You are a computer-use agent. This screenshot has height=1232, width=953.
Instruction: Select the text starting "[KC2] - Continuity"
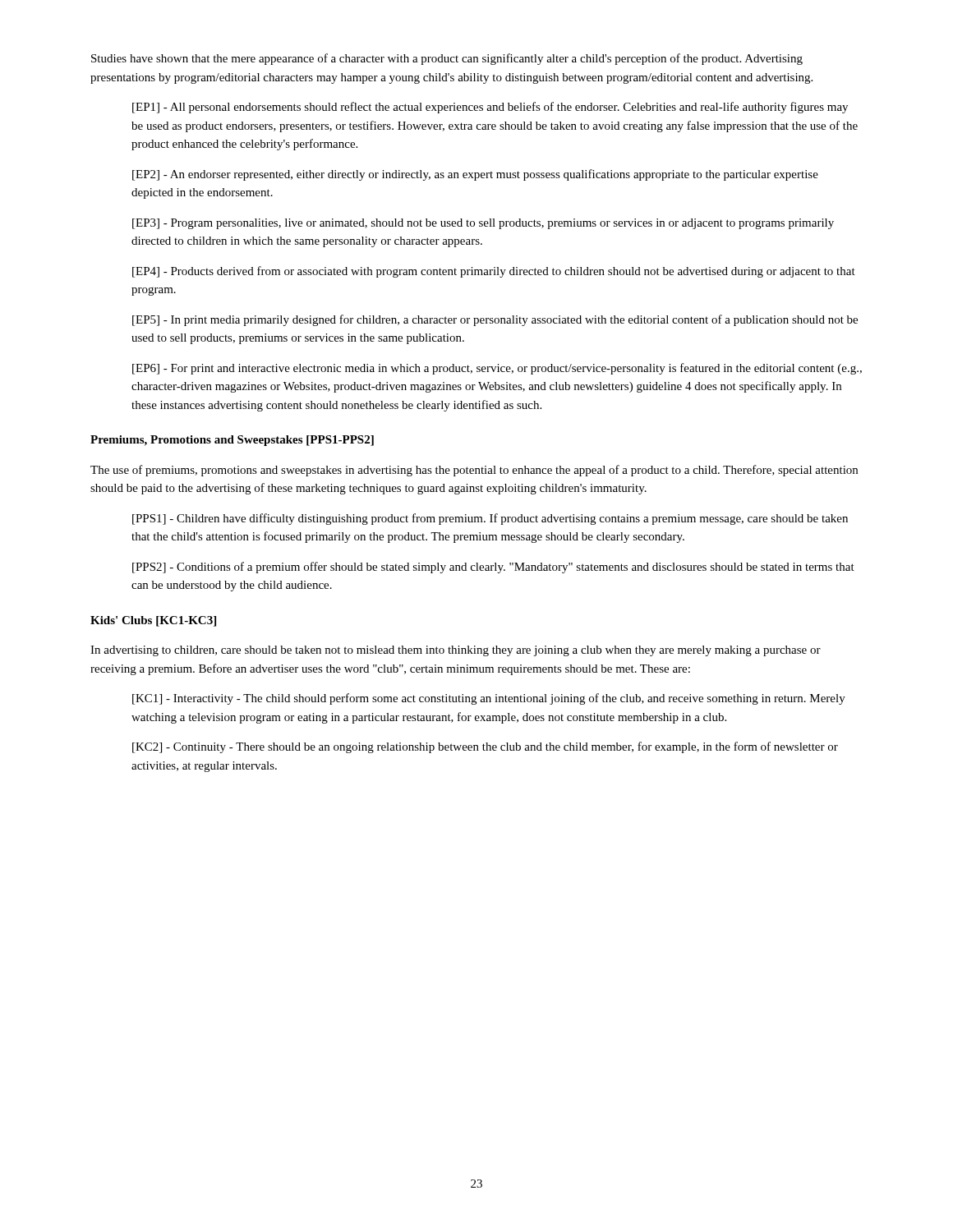click(x=485, y=756)
